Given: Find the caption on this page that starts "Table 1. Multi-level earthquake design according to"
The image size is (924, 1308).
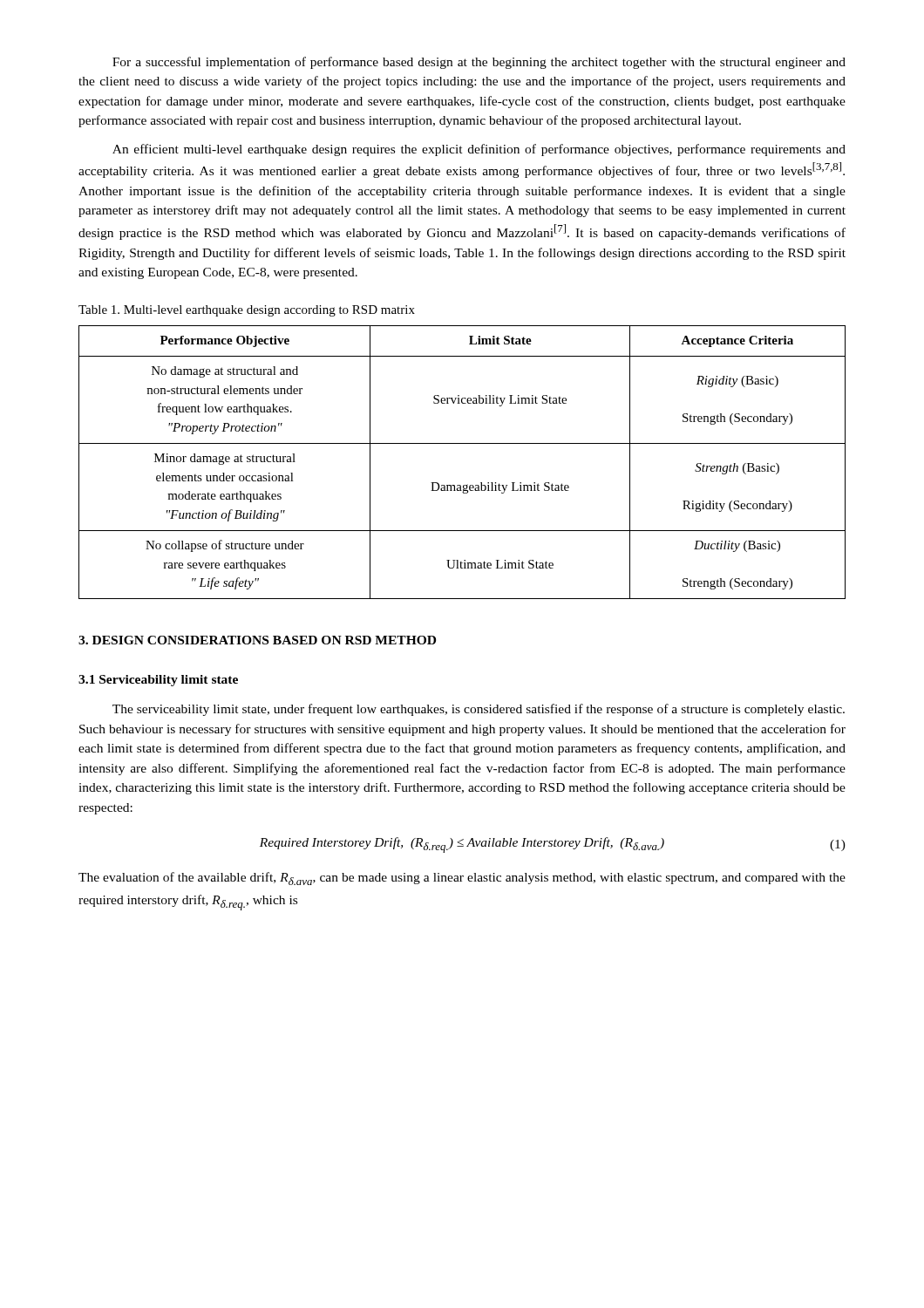Looking at the screenshot, I should click(247, 310).
